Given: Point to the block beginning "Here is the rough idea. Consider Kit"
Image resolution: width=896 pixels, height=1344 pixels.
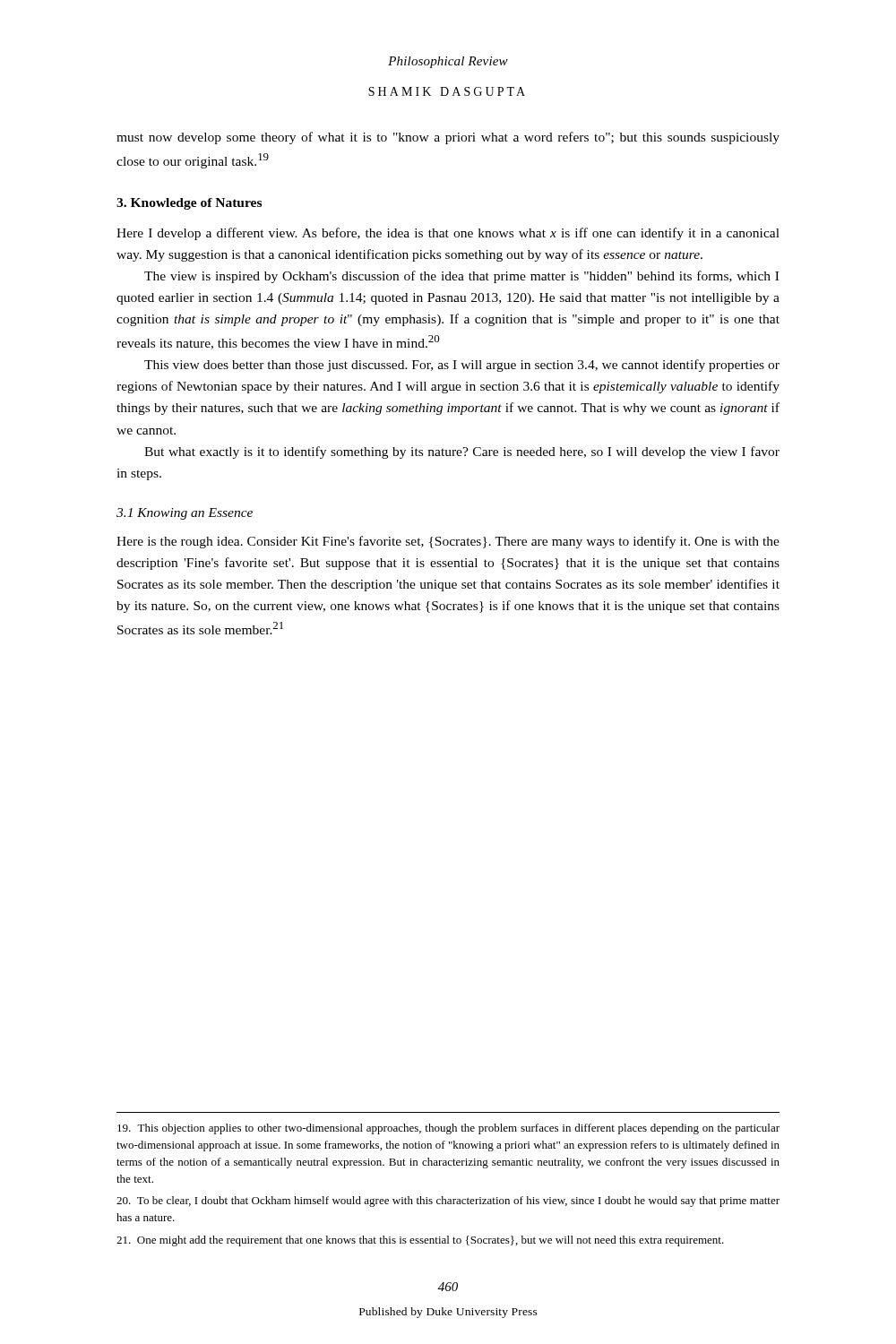Looking at the screenshot, I should [448, 585].
